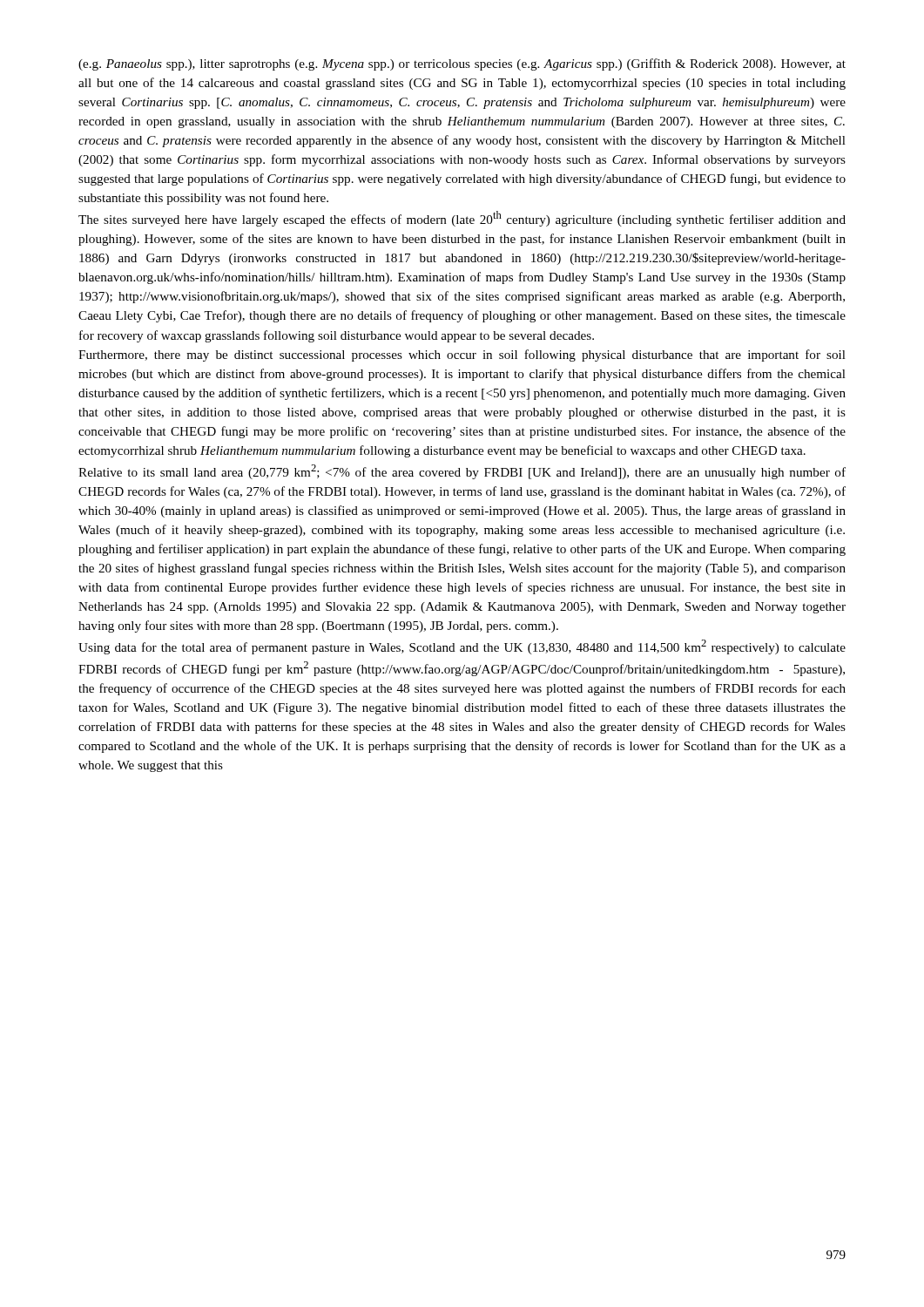Image resolution: width=924 pixels, height=1307 pixels.
Task: Find the text block with the text "The sites surveyed here have largely escaped"
Action: [x=462, y=276]
